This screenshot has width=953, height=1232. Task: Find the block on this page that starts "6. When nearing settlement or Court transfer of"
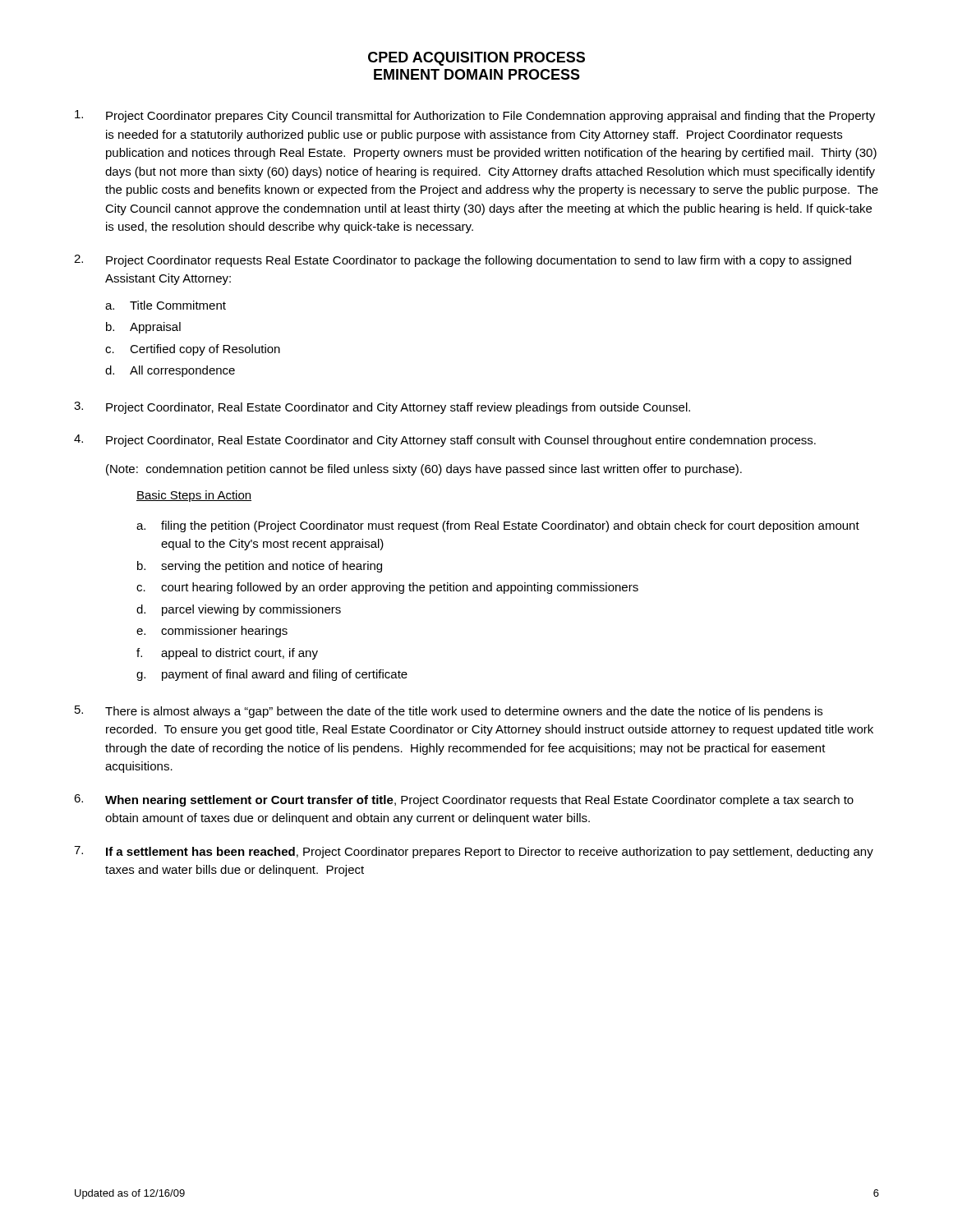(476, 809)
